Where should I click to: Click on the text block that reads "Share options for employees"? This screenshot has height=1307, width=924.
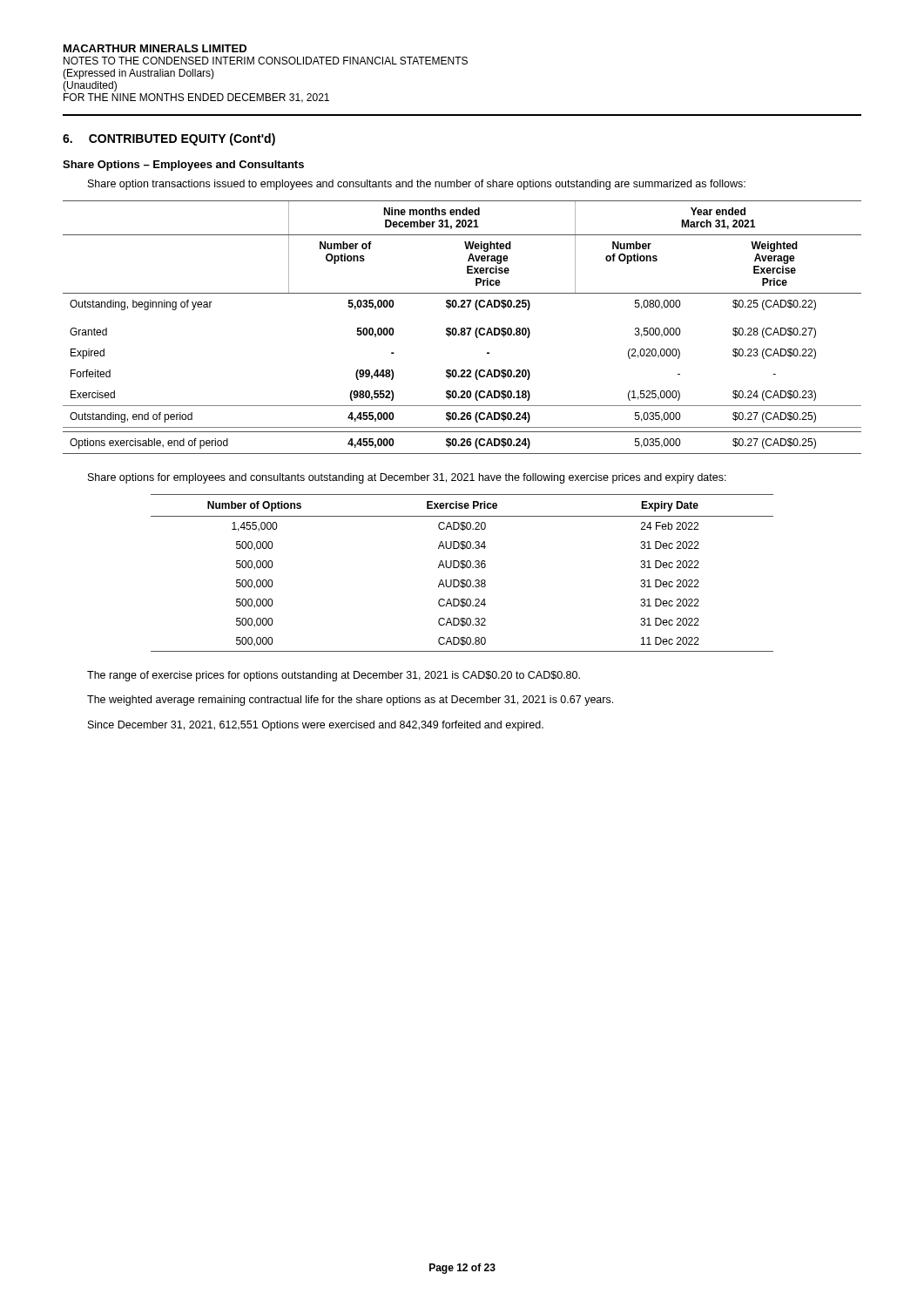407,478
